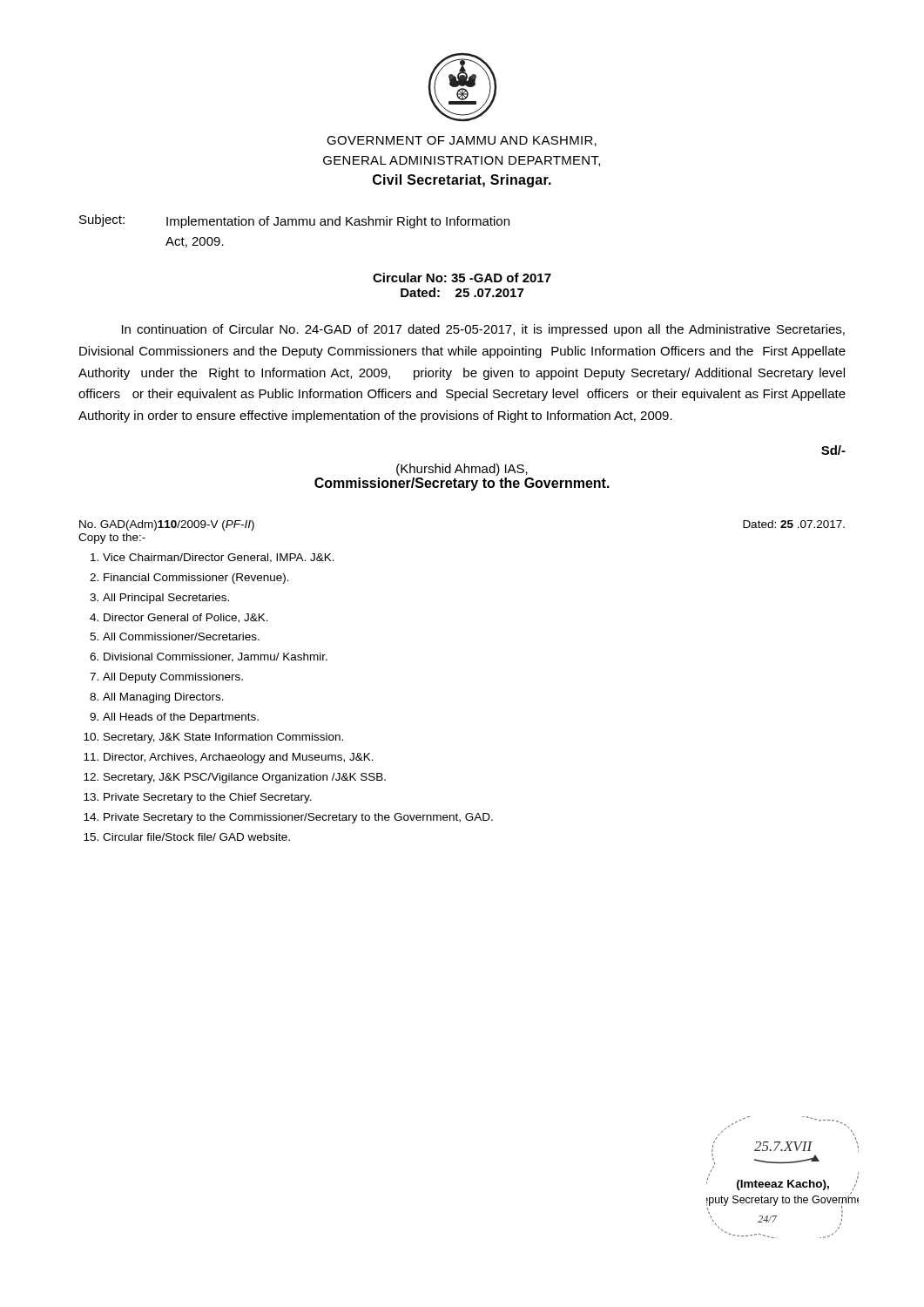The image size is (924, 1307).
Task: Select the block starting "Subject: Implementation of"
Action: [294, 231]
